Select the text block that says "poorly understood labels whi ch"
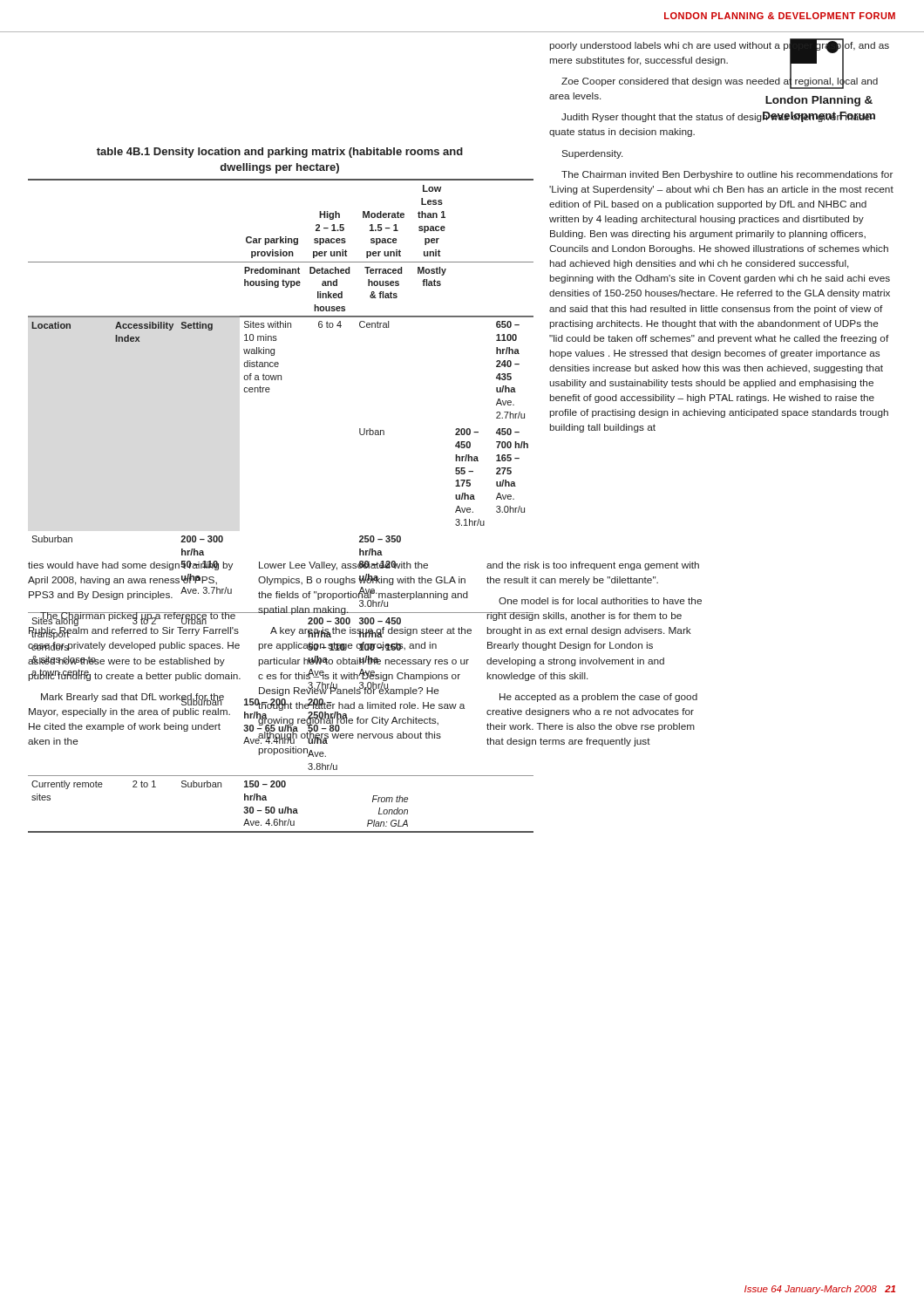Screen dimensions: 1308x924 click(721, 237)
